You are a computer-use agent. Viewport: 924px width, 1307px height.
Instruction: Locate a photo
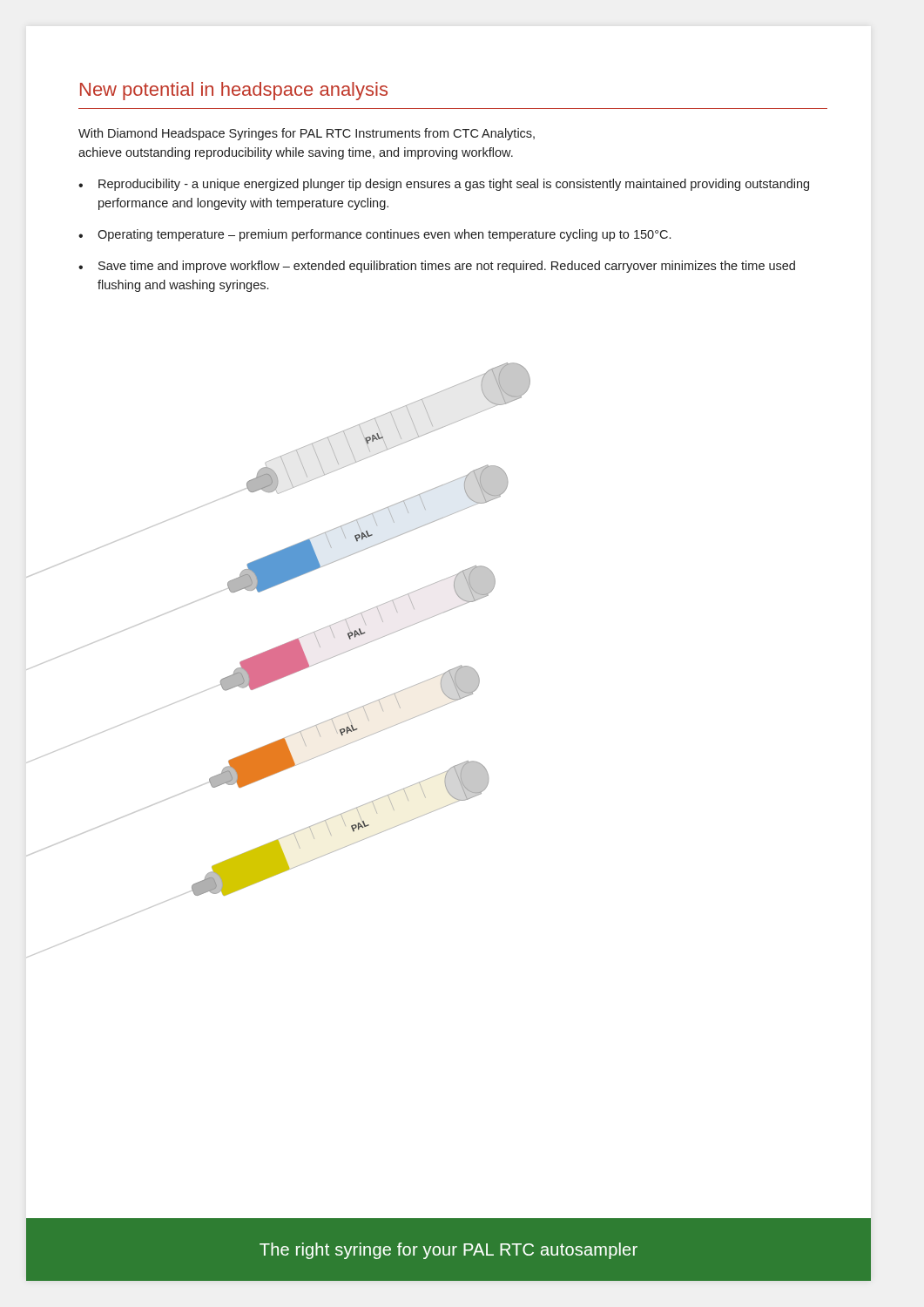click(449, 741)
